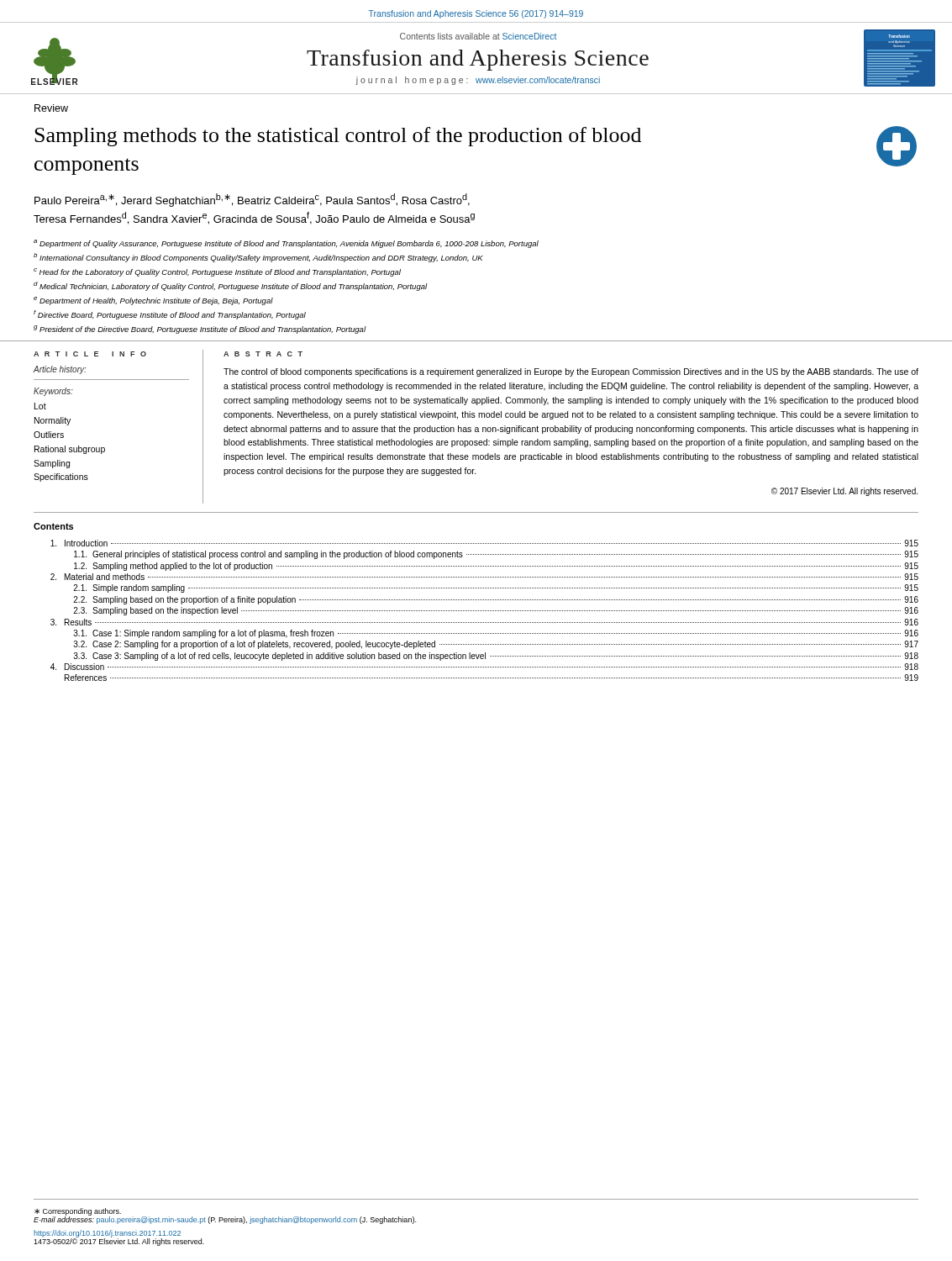
Task: Locate the list item that says "1. General principles of statistical"
Action: 476,555
